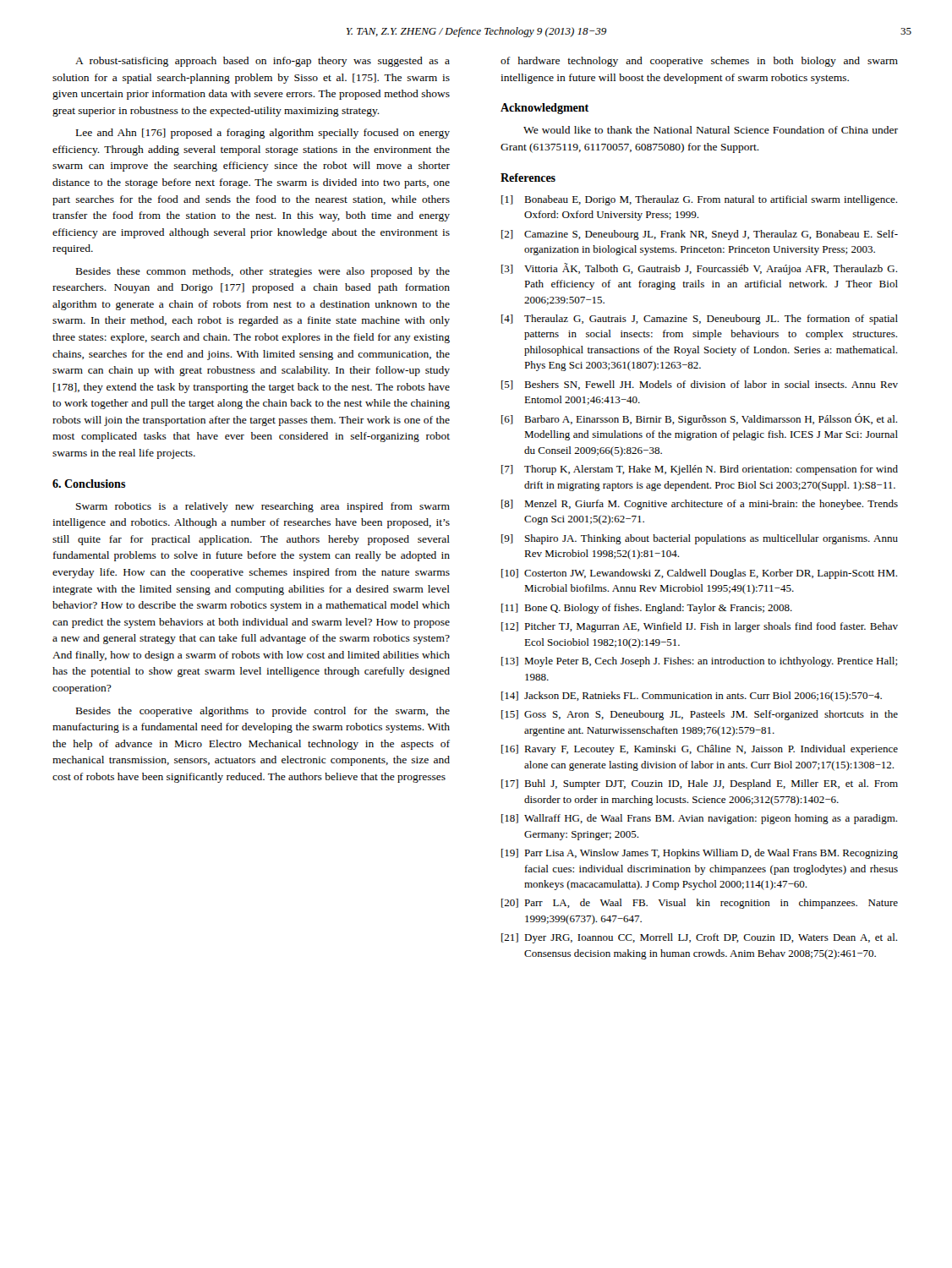Viewport: 952px width, 1268px height.
Task: Click on the list item that says "[17] Buhl J, Sumpter DJT, Couzin ID, Hale"
Action: coord(699,792)
